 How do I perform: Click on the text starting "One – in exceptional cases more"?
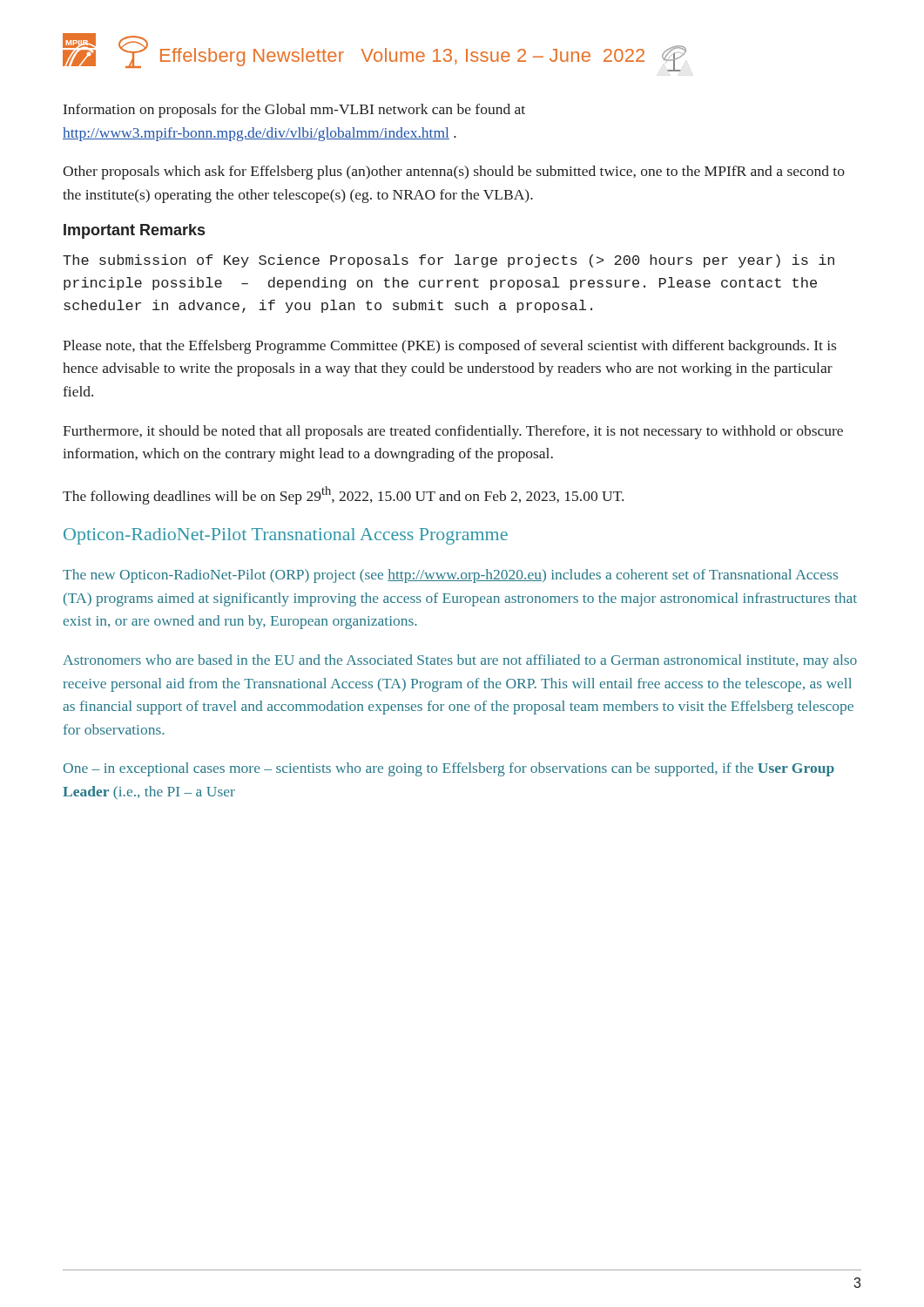coord(449,780)
